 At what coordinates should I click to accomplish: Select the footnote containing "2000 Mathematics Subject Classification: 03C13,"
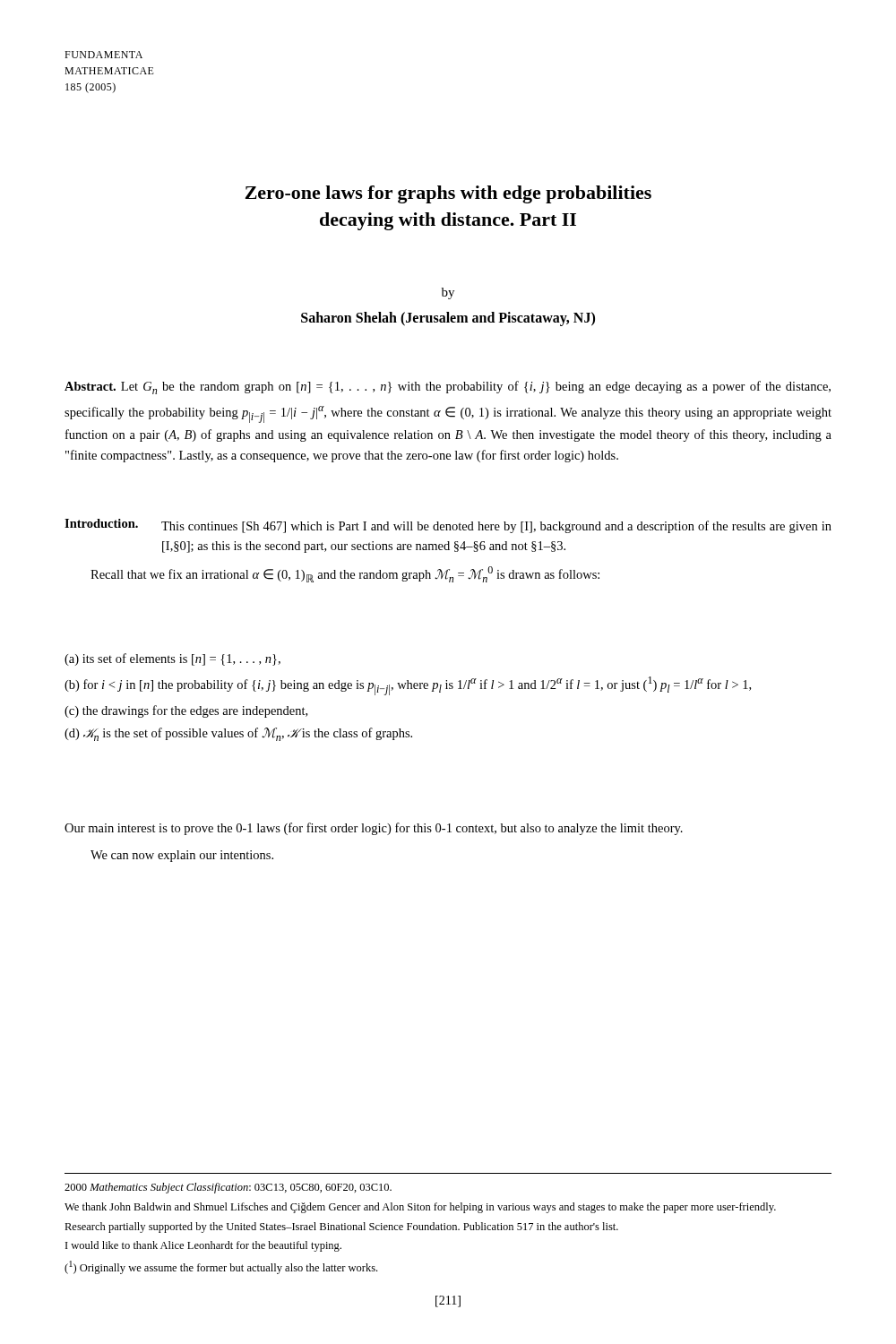(448, 1228)
